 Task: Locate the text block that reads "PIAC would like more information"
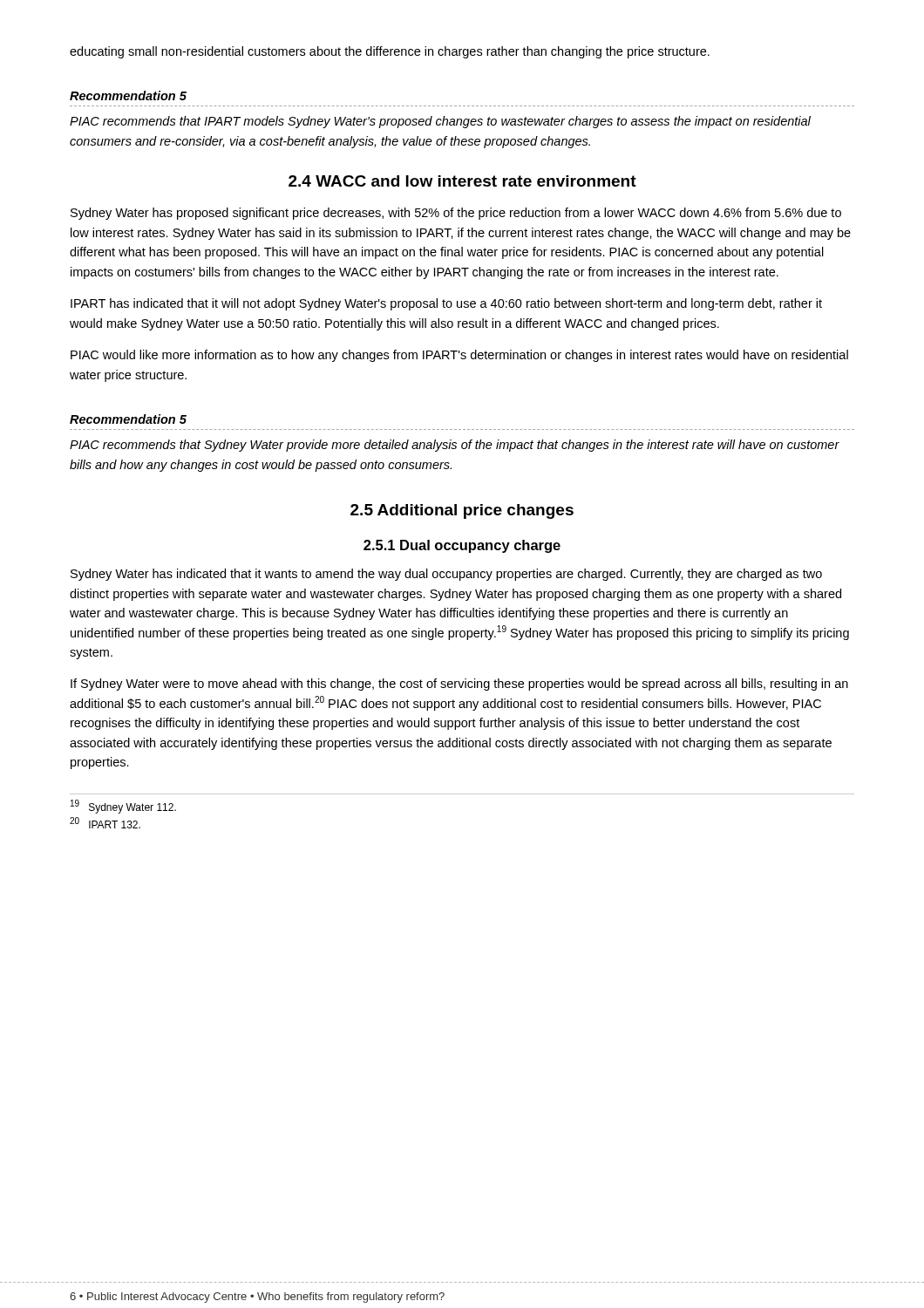point(459,365)
